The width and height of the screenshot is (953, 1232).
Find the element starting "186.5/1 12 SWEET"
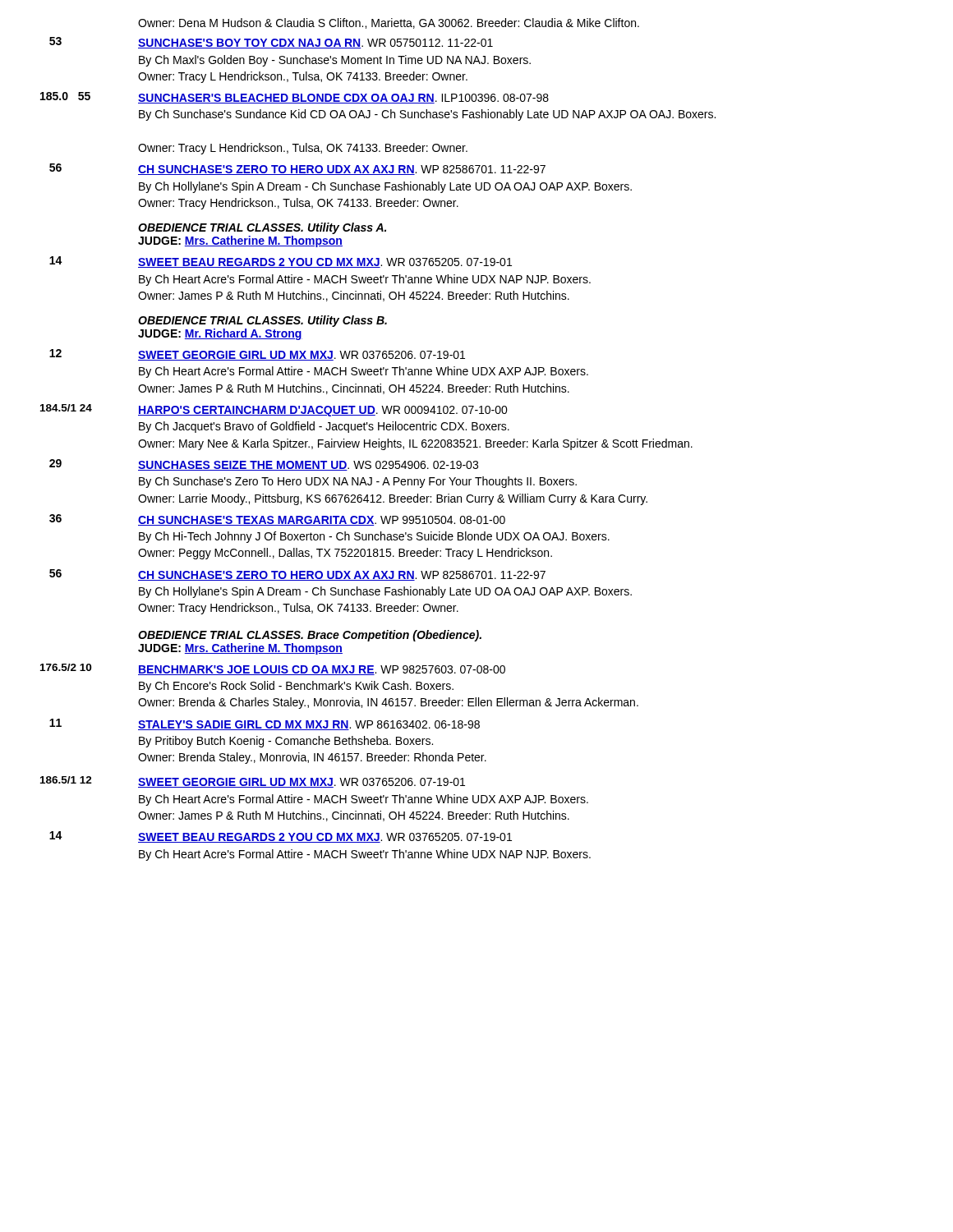(x=476, y=799)
